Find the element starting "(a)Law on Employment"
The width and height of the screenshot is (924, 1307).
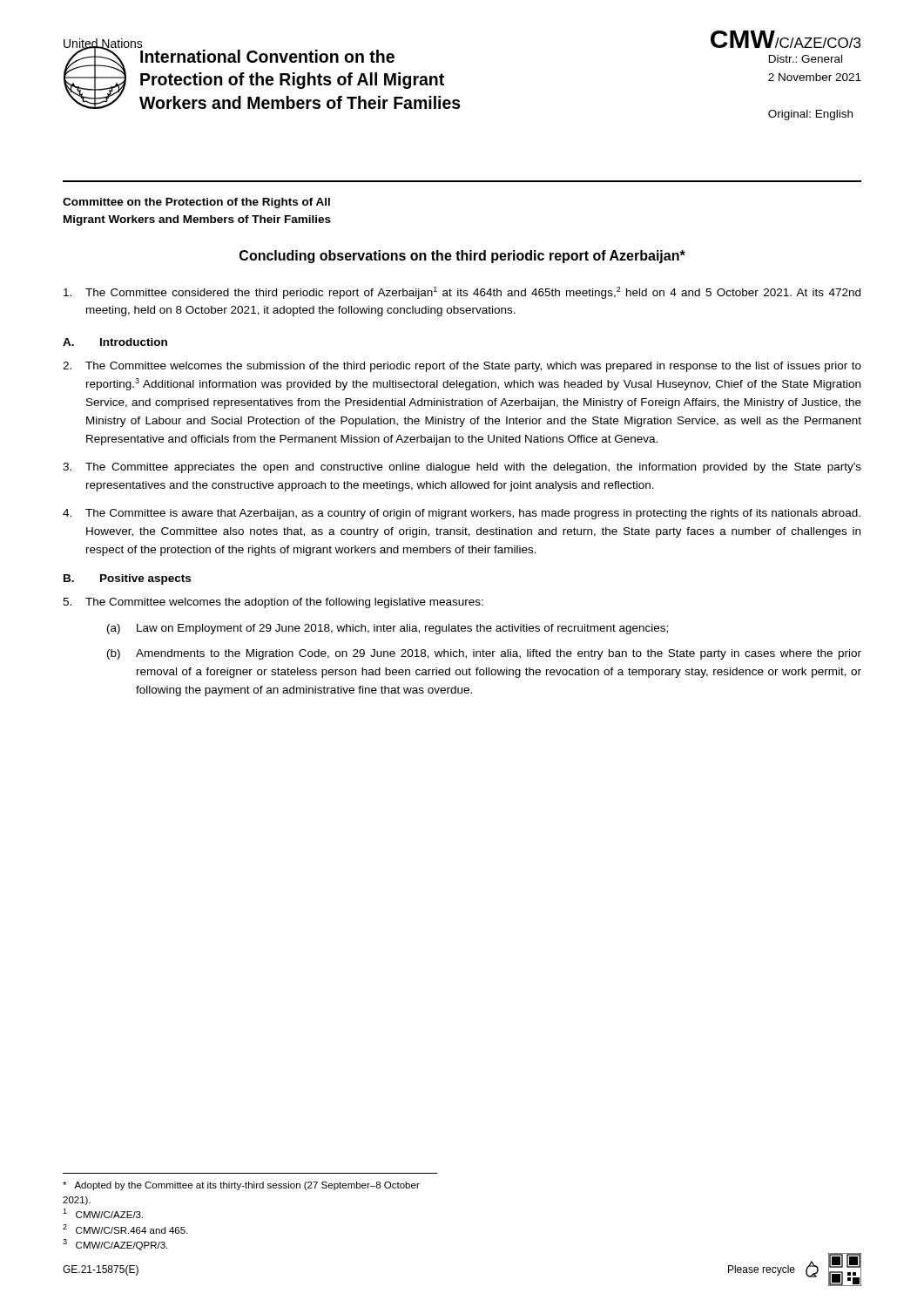484,628
